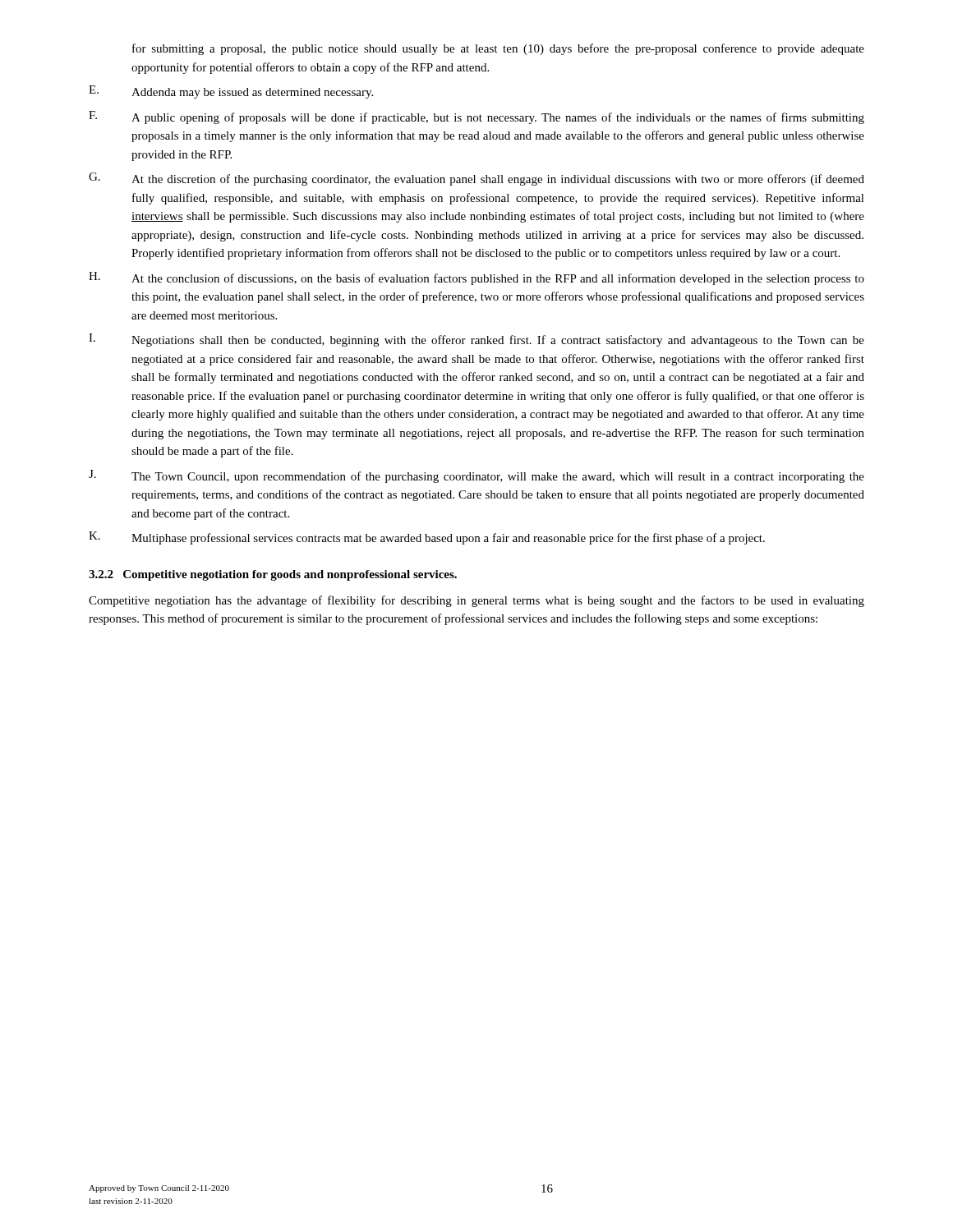Navigate to the region starting "H. At the conclusion"

pyautogui.click(x=476, y=297)
